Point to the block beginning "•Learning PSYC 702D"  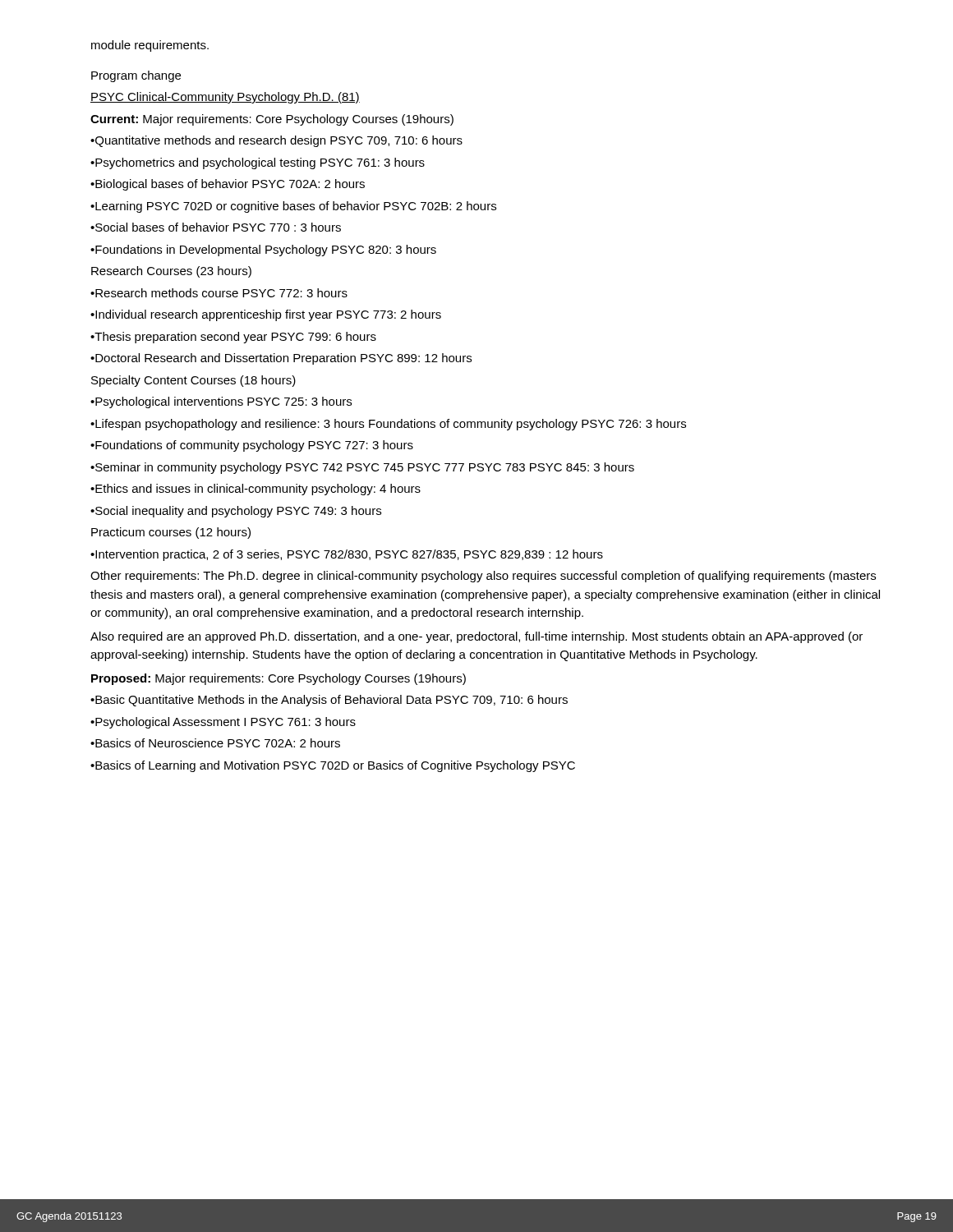pos(489,206)
